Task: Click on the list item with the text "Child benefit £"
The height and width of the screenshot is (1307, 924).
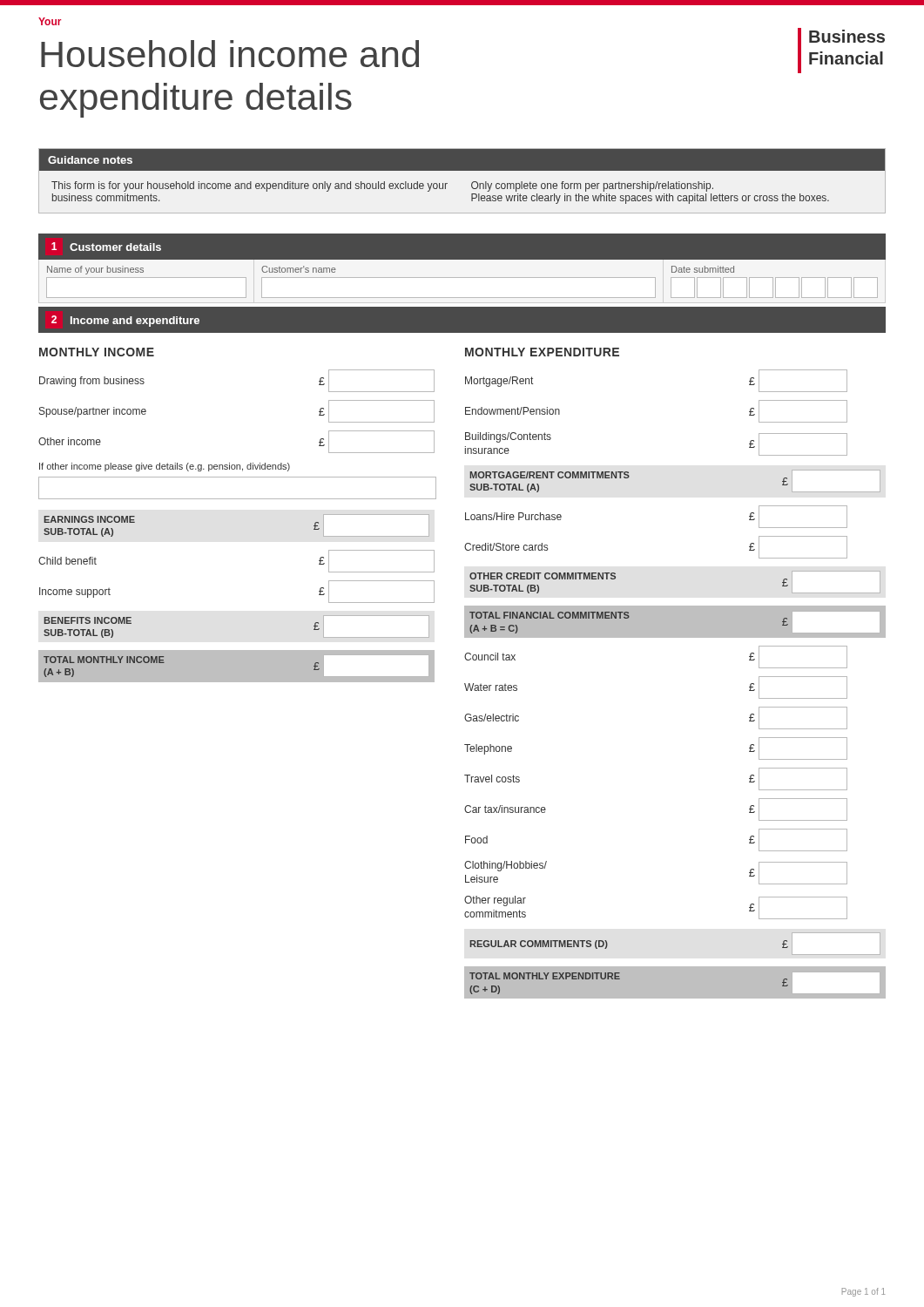Action: [x=67, y=561]
